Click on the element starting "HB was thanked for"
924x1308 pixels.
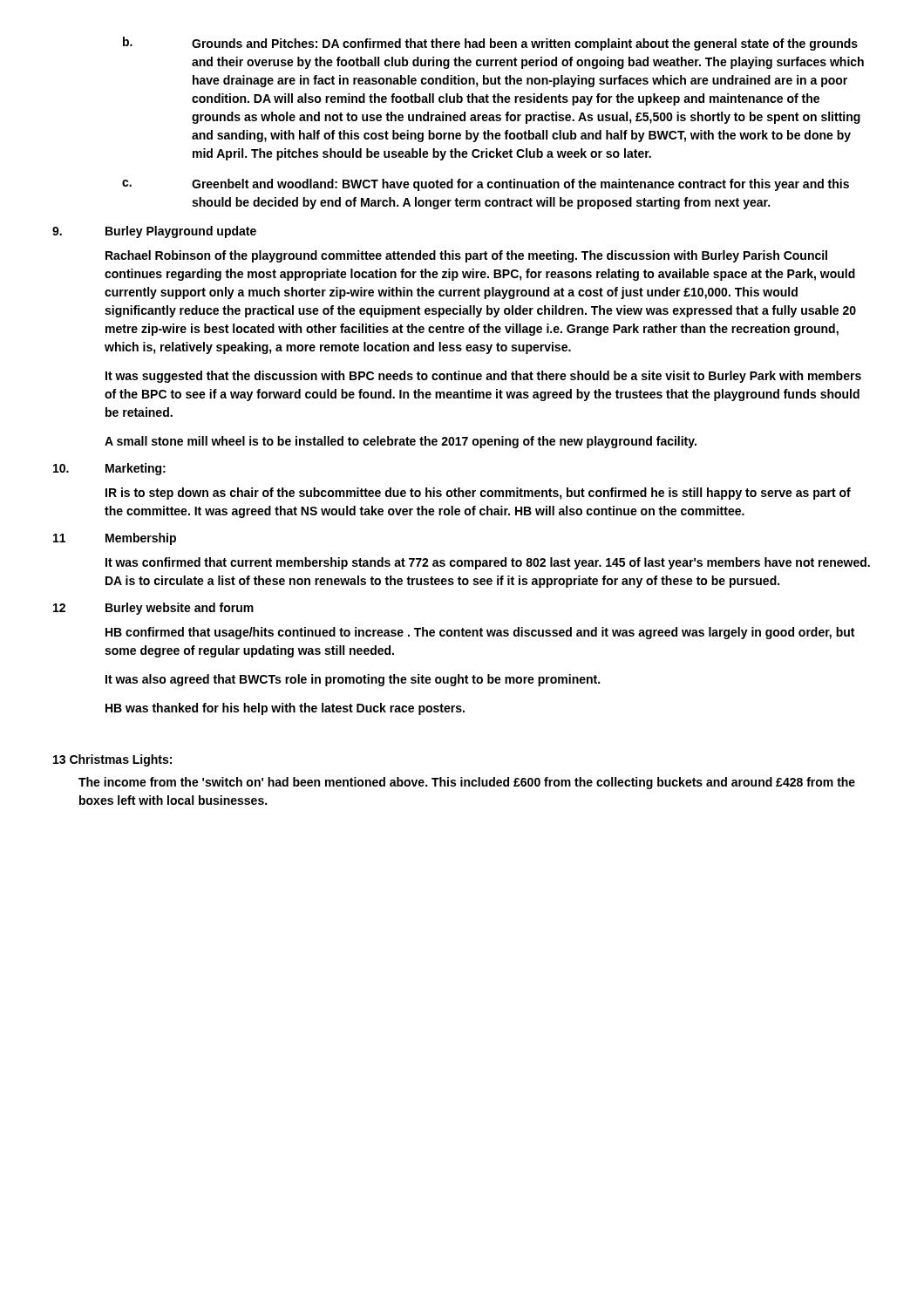[285, 708]
